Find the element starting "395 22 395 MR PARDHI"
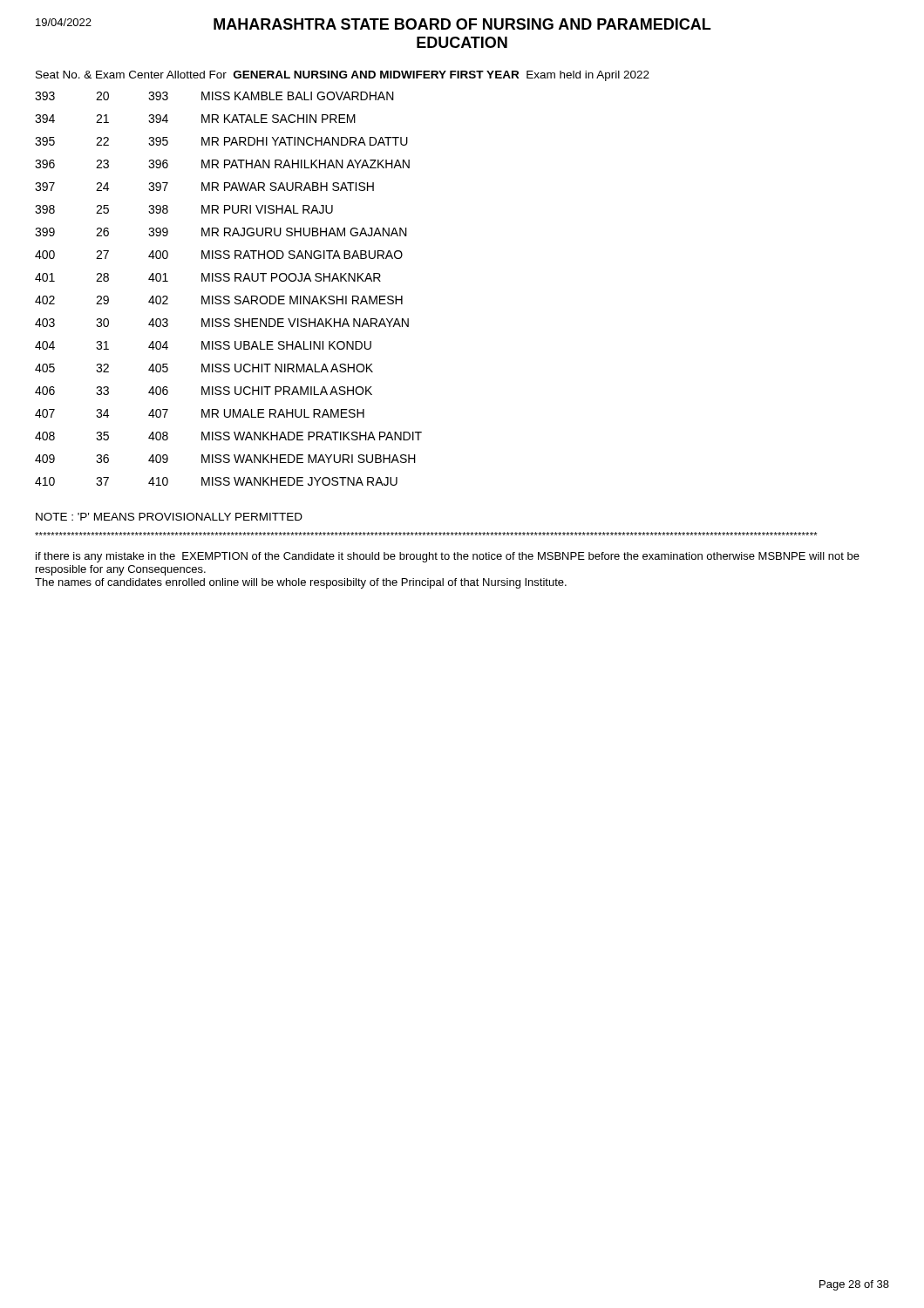The height and width of the screenshot is (1308, 924). pos(221,141)
